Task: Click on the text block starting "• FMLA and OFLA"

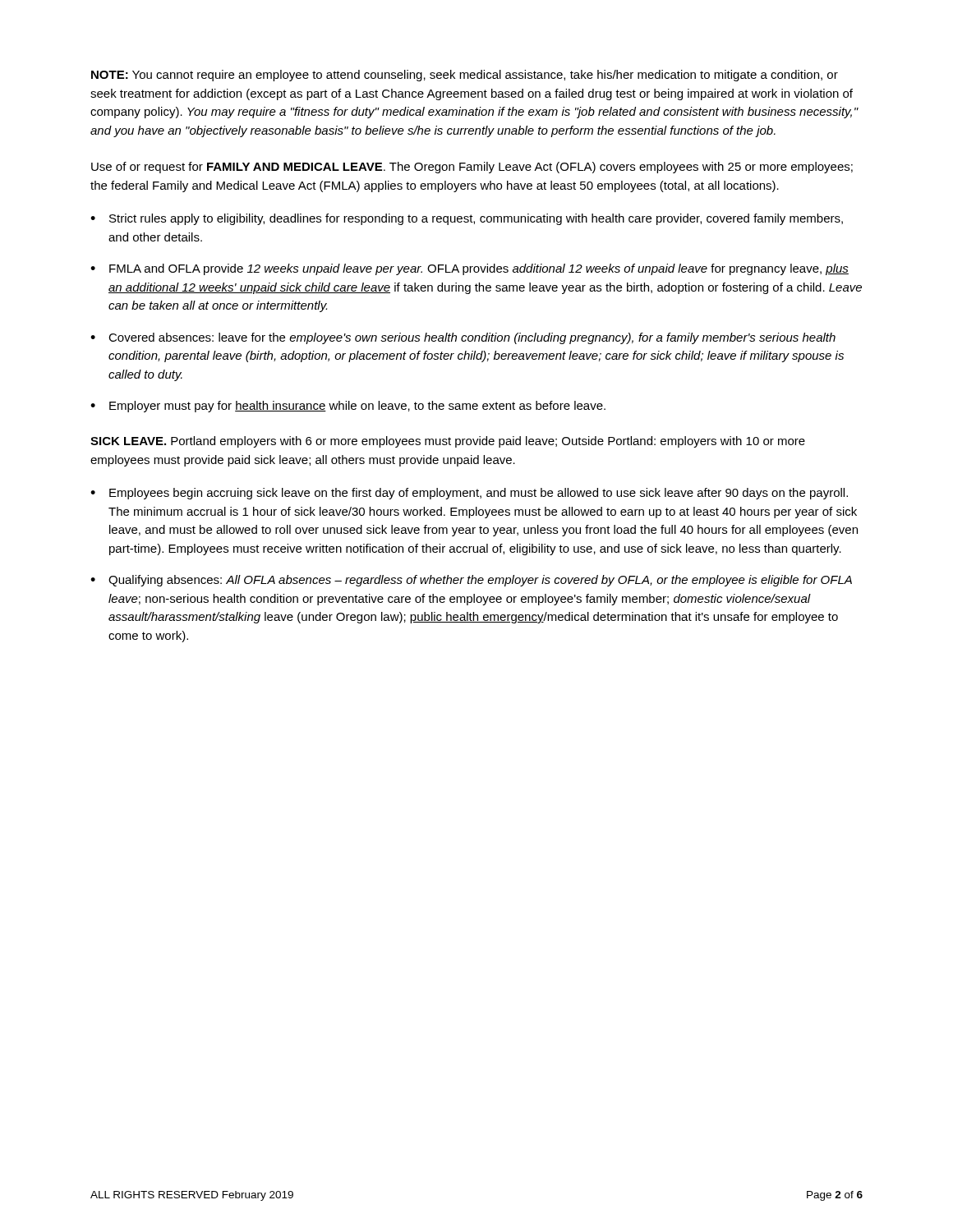Action: pos(476,287)
